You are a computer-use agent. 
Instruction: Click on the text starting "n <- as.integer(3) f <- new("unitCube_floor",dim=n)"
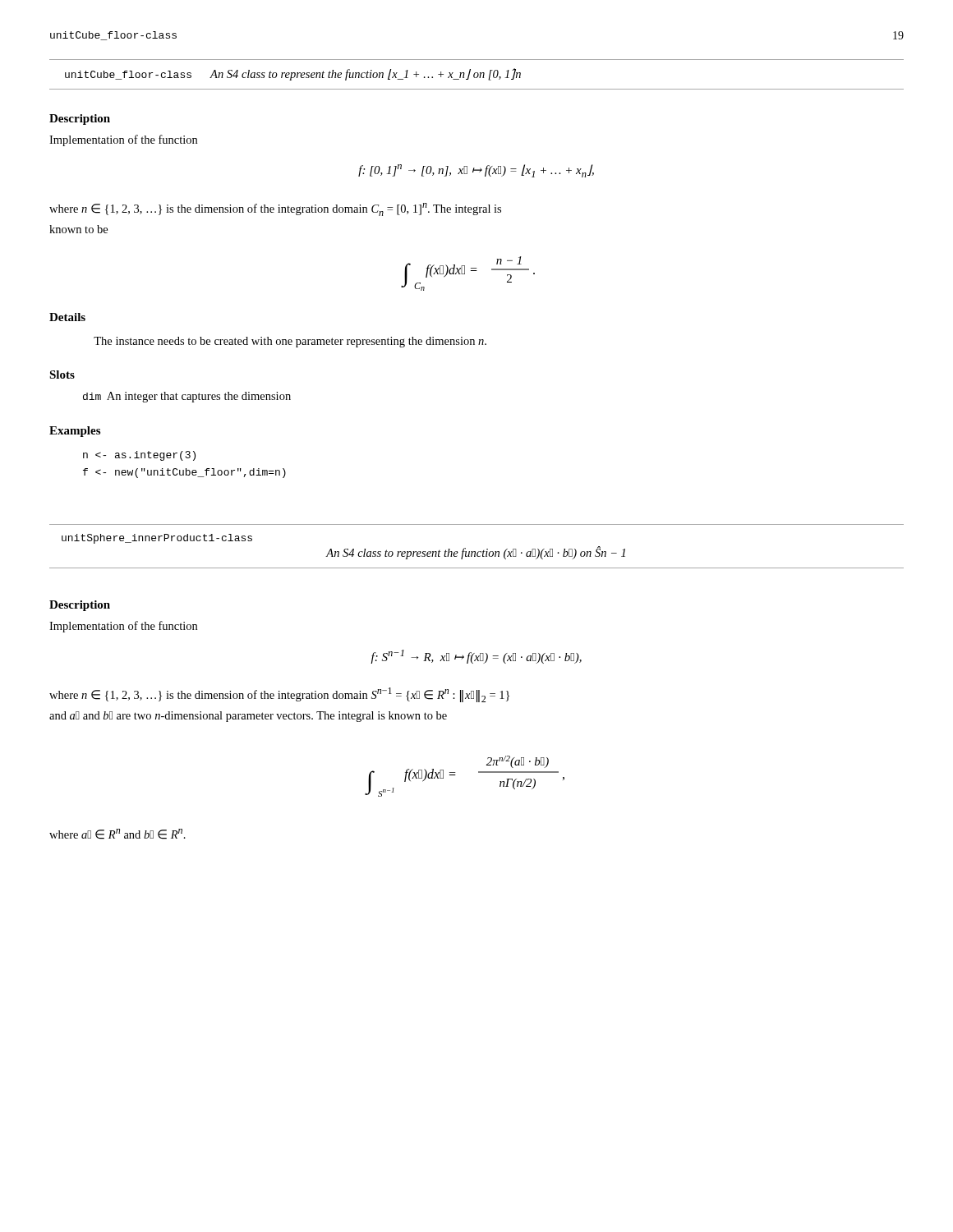pos(185,464)
